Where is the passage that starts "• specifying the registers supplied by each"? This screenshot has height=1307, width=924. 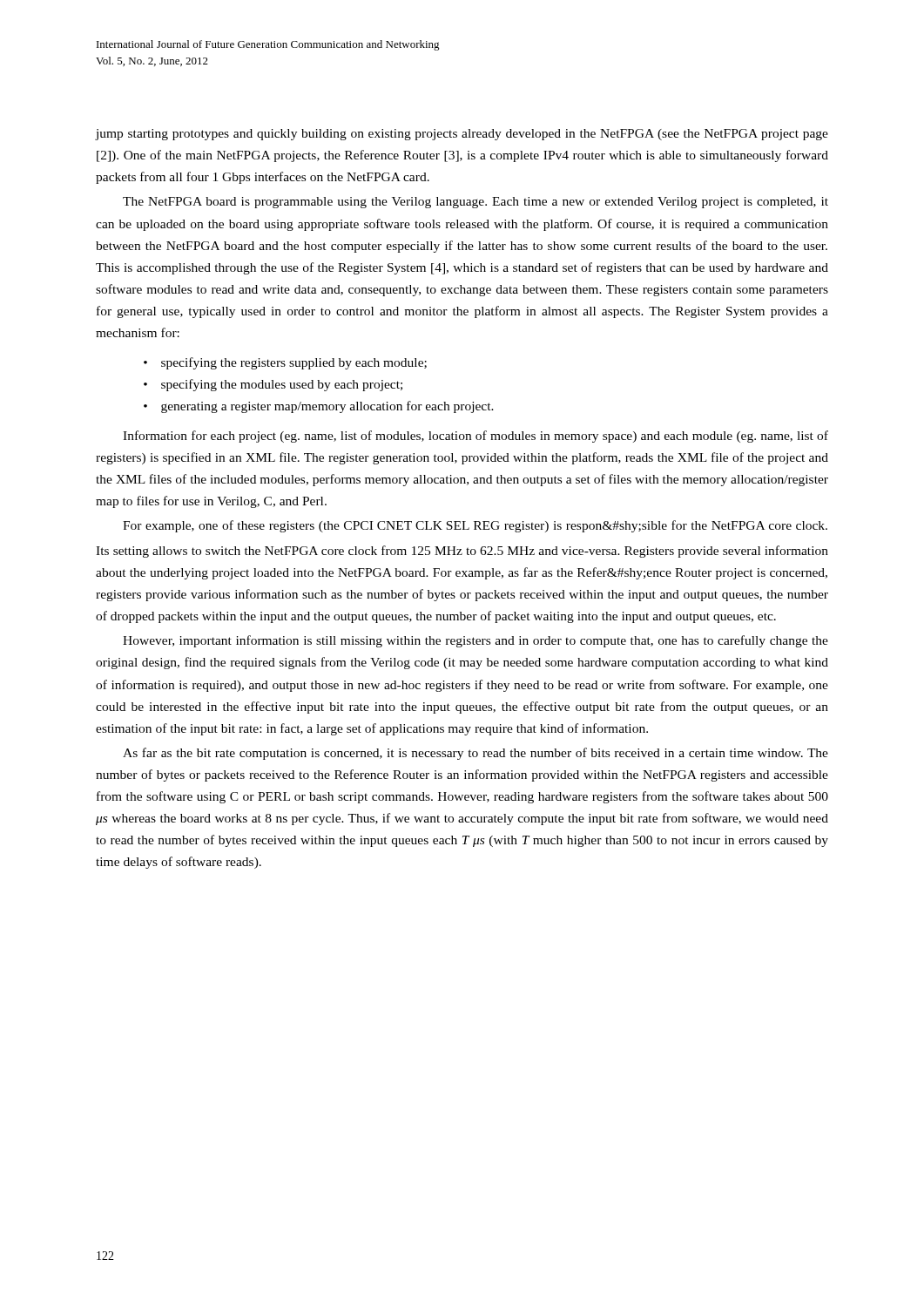[285, 363]
